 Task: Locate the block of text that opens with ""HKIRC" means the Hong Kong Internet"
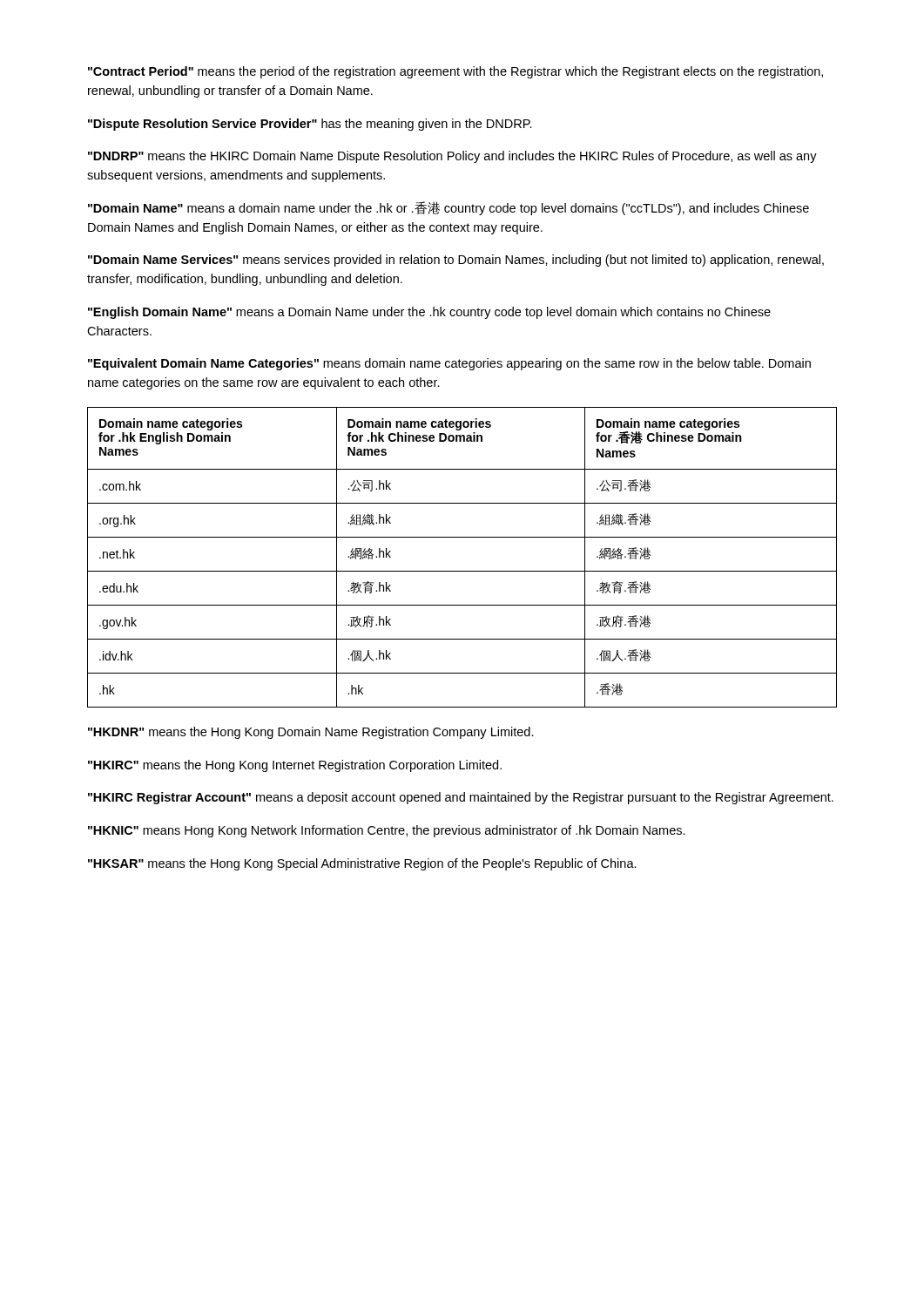295,765
